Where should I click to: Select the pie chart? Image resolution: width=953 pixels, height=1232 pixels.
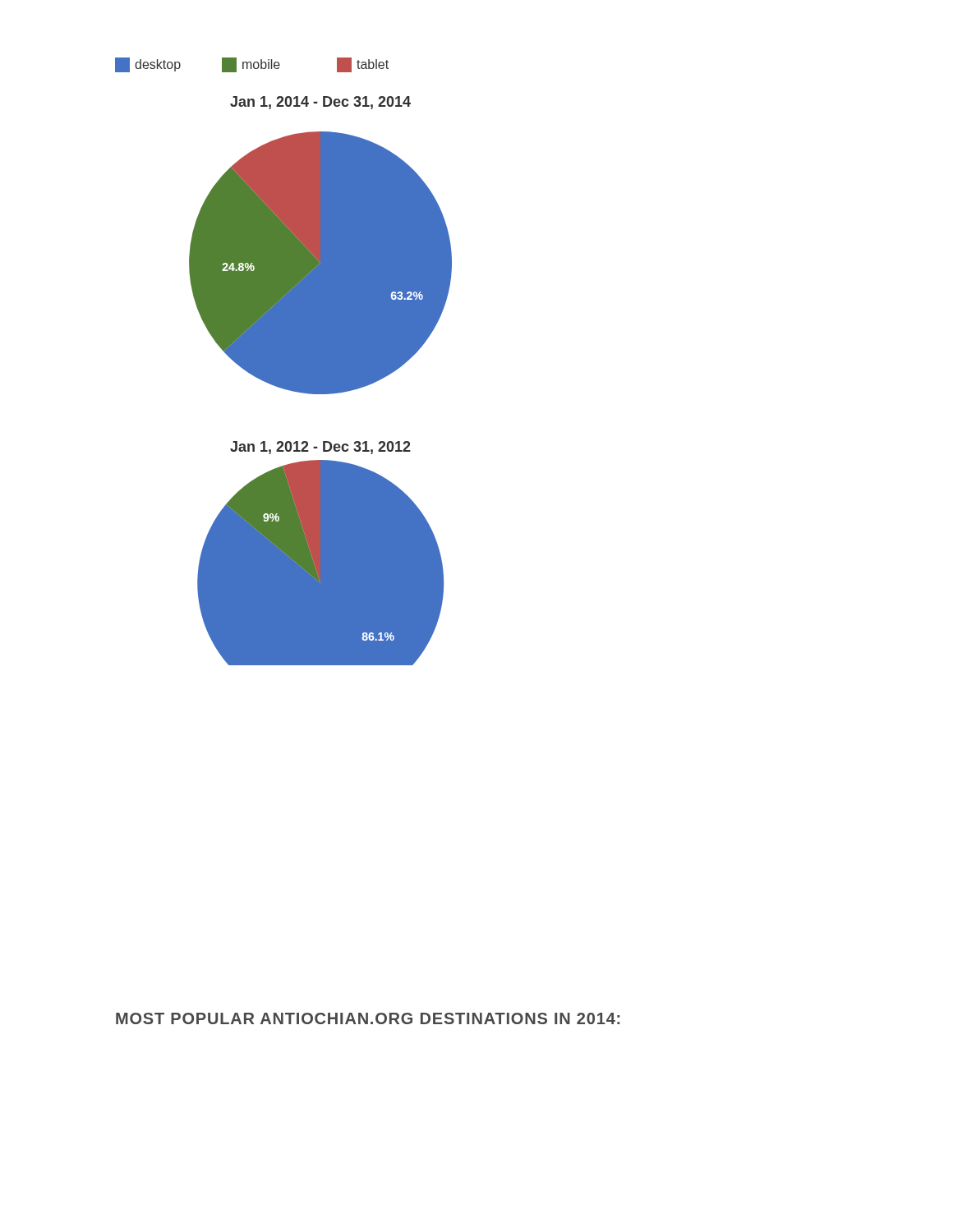320,357
